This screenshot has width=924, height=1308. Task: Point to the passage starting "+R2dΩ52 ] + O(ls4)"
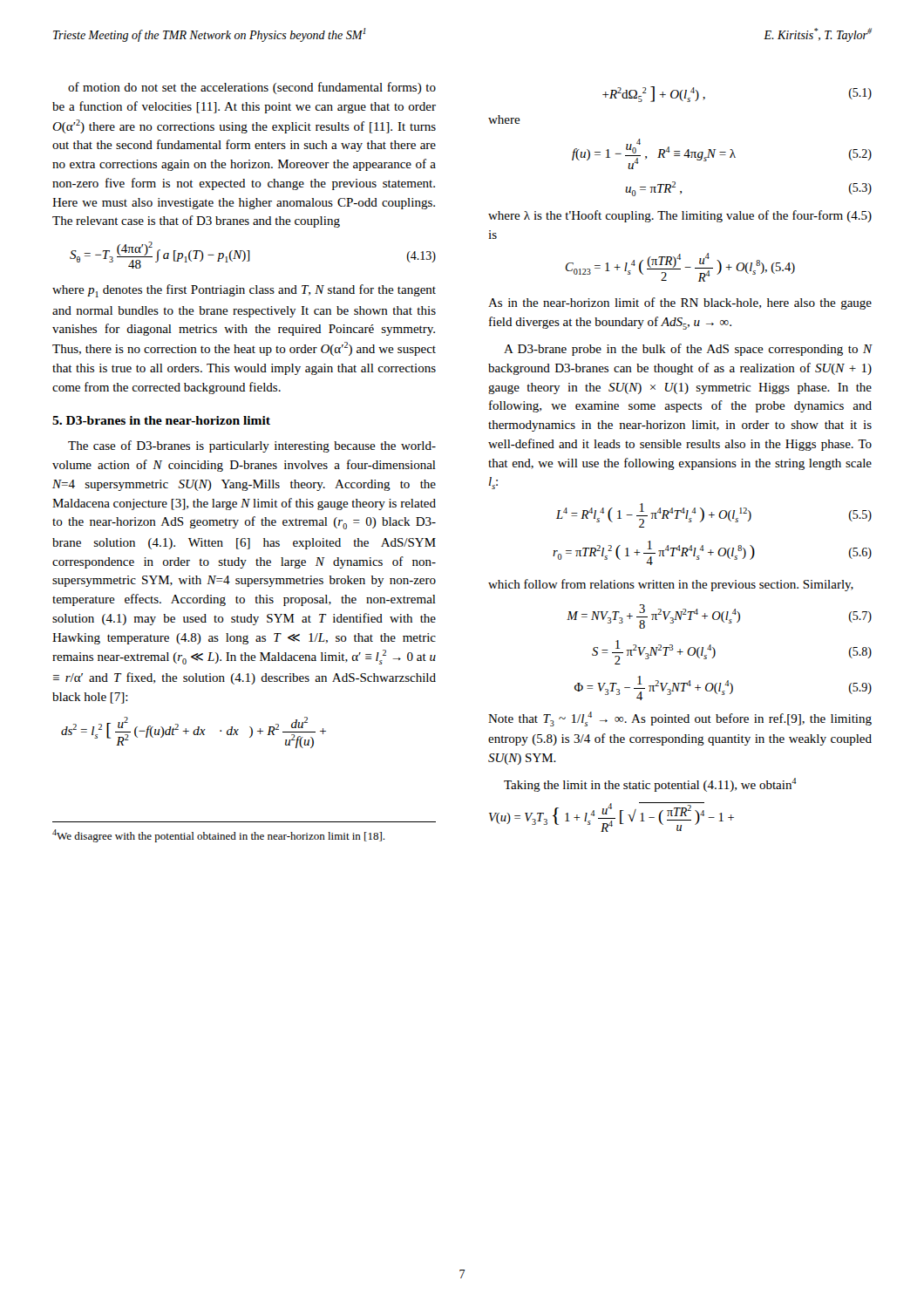pos(680,93)
